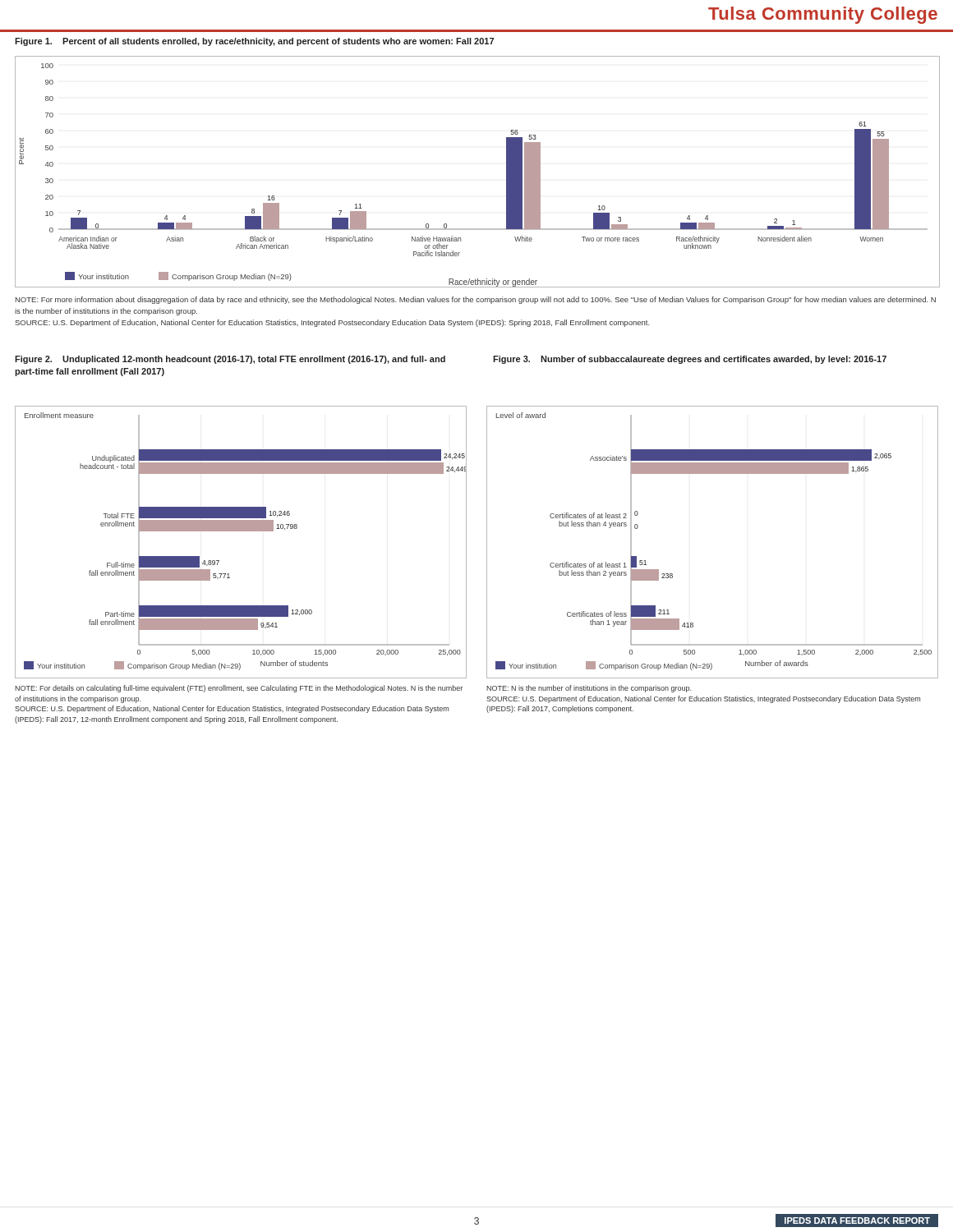The image size is (953, 1232).
Task: Click on the block starting "Figure 1. Percent"
Action: [254, 41]
